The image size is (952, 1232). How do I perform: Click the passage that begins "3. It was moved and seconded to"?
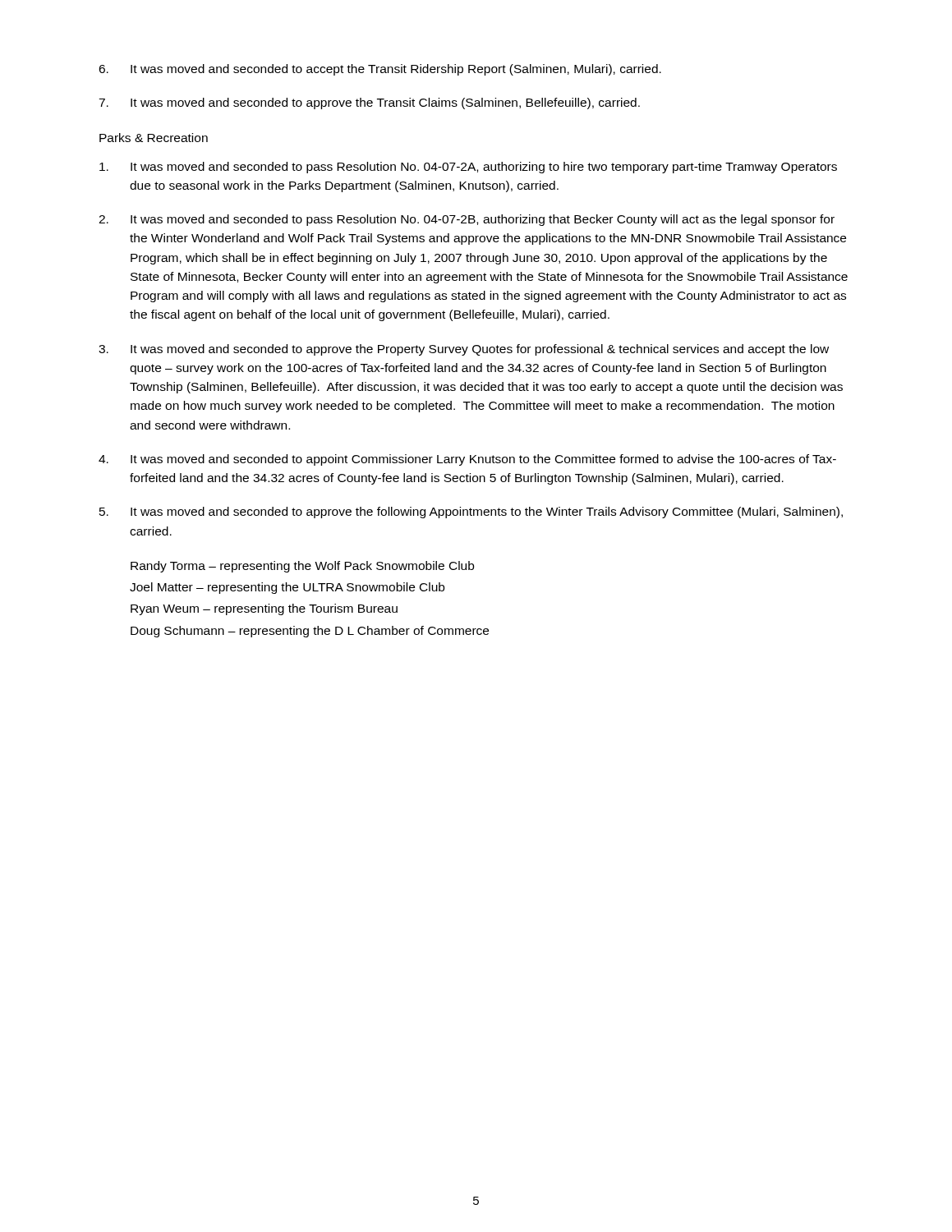[476, 387]
